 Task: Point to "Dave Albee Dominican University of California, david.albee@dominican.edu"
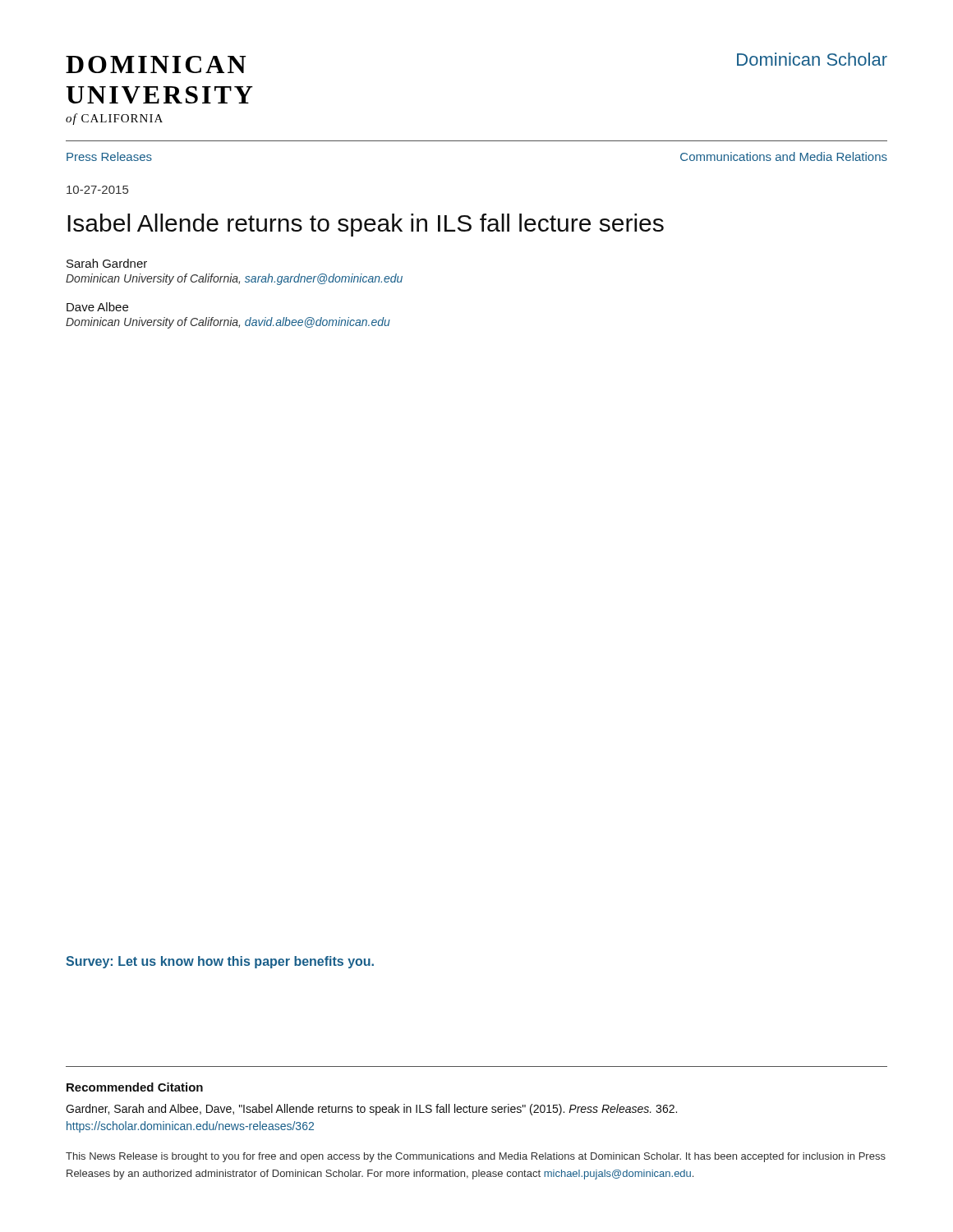pos(97,307)
